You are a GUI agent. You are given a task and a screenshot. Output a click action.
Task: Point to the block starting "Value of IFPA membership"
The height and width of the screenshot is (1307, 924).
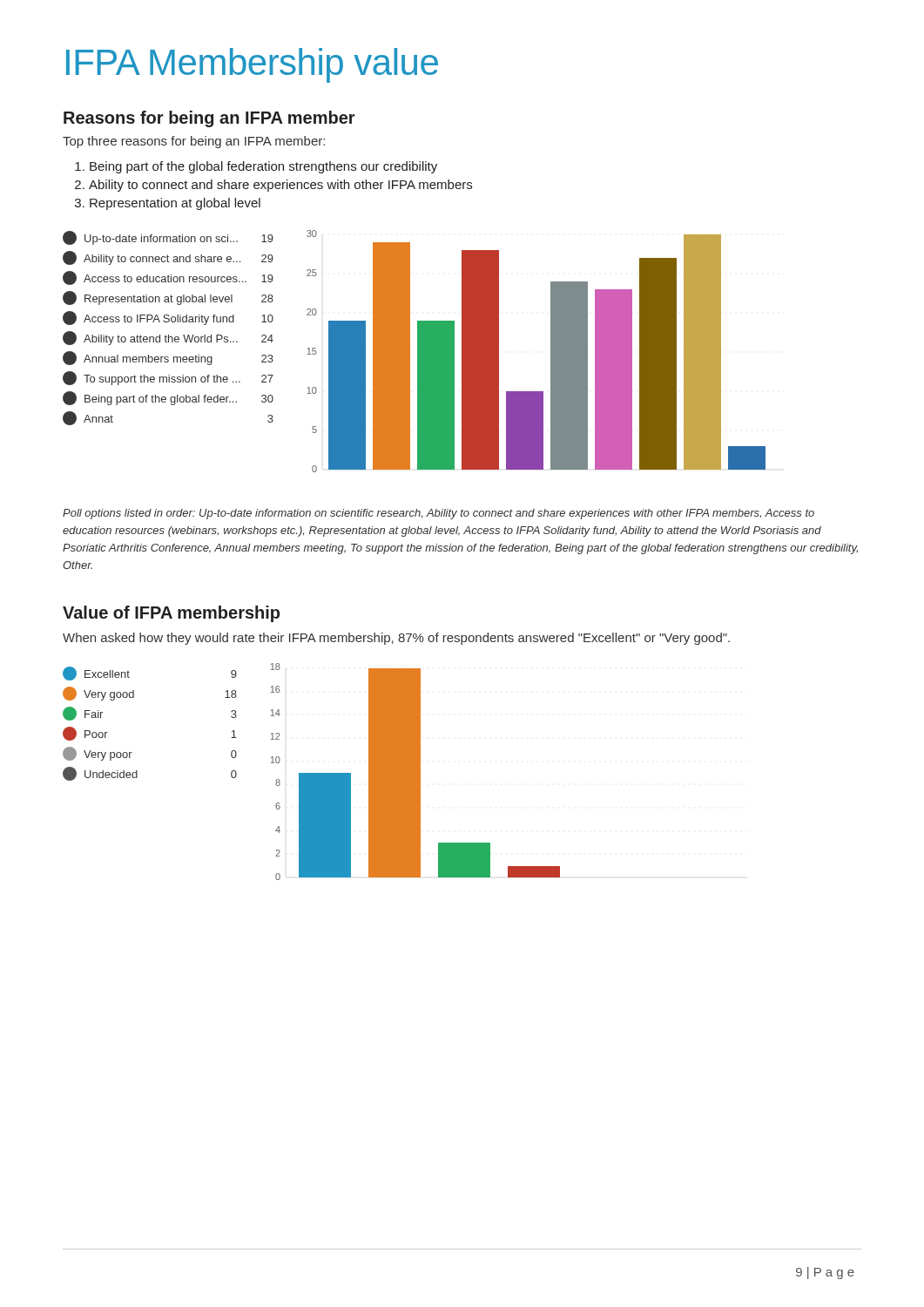pyautogui.click(x=171, y=614)
